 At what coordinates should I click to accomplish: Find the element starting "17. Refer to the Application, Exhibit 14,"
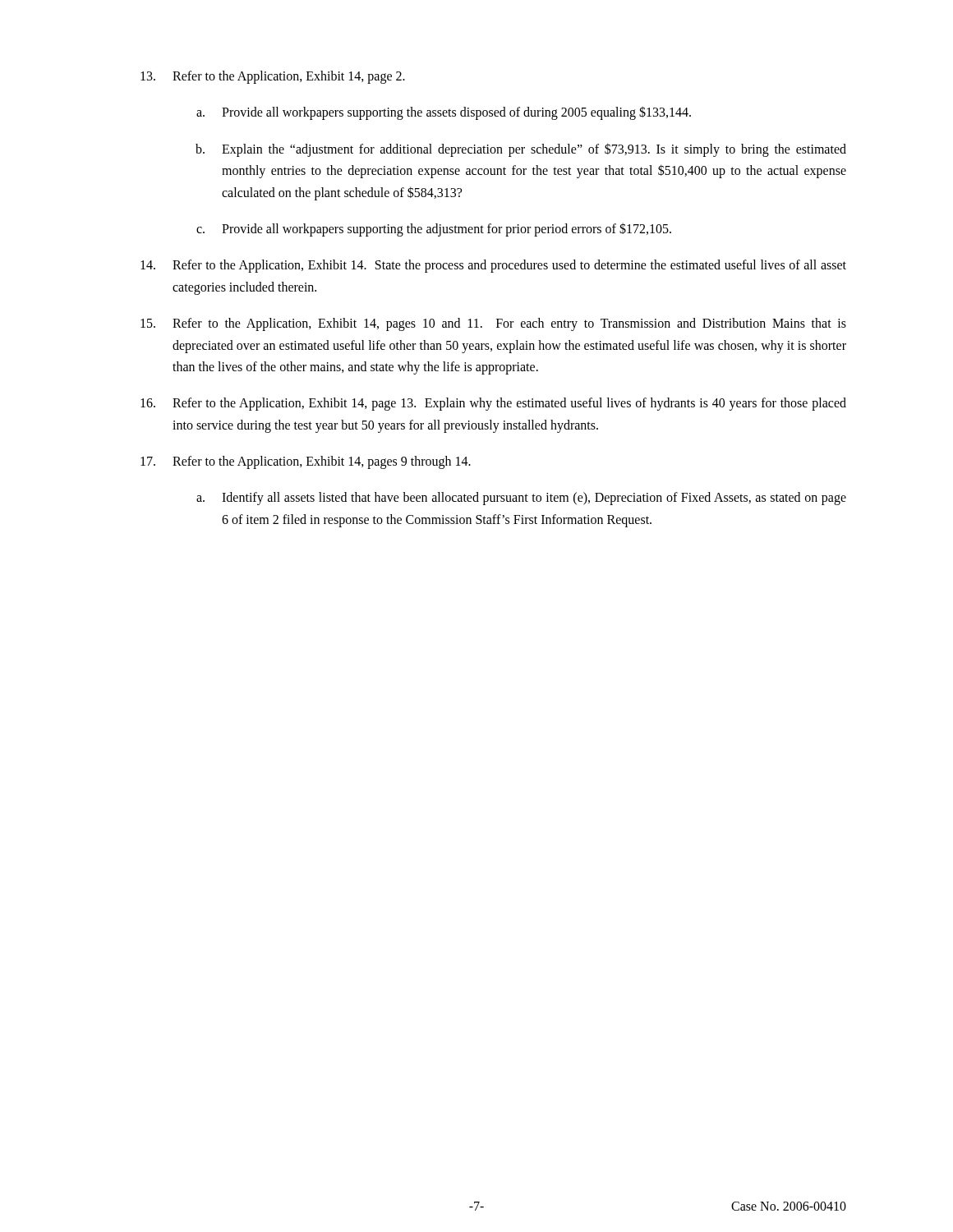pyautogui.click(x=476, y=462)
